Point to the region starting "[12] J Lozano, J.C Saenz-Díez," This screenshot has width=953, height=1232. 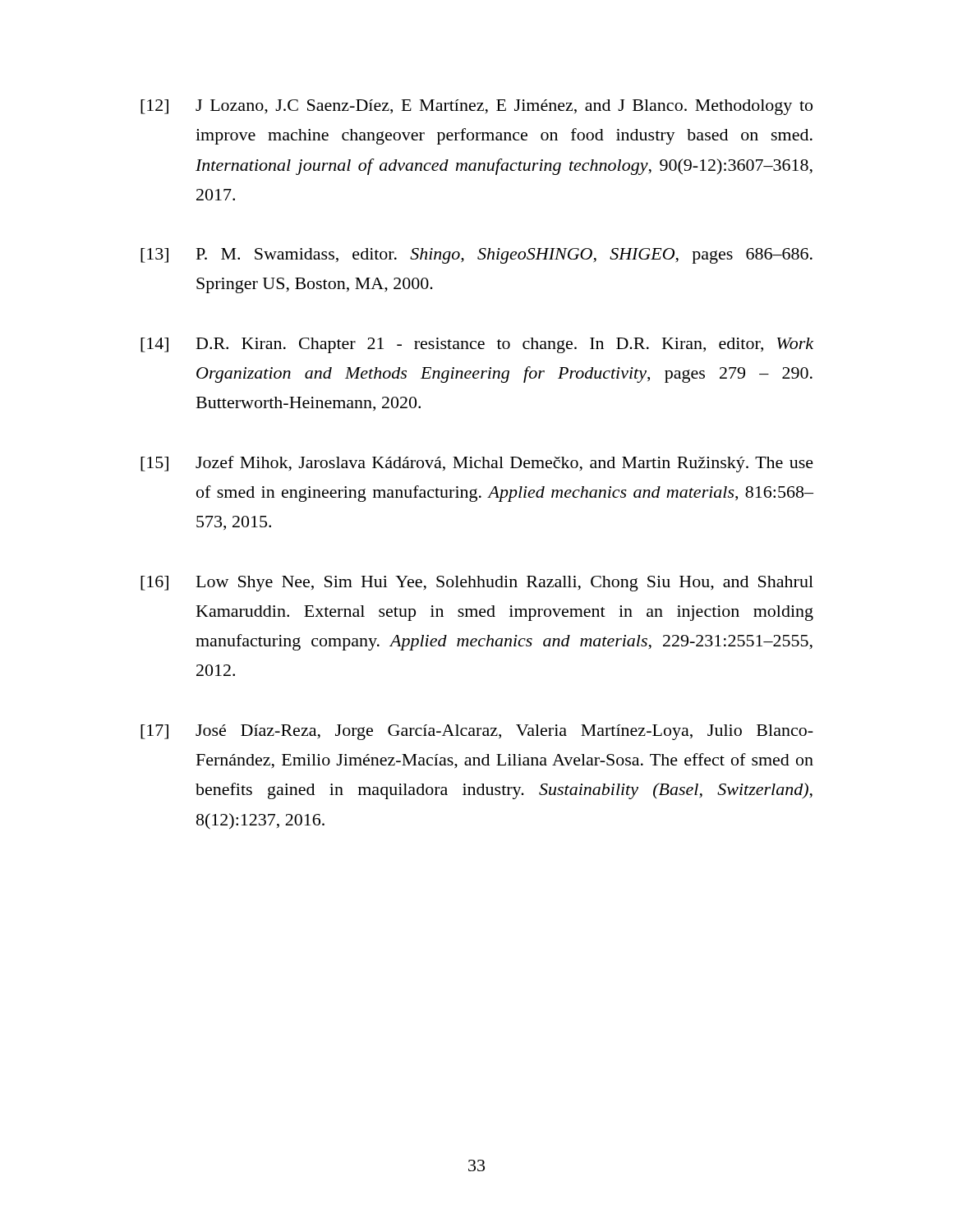click(x=476, y=150)
